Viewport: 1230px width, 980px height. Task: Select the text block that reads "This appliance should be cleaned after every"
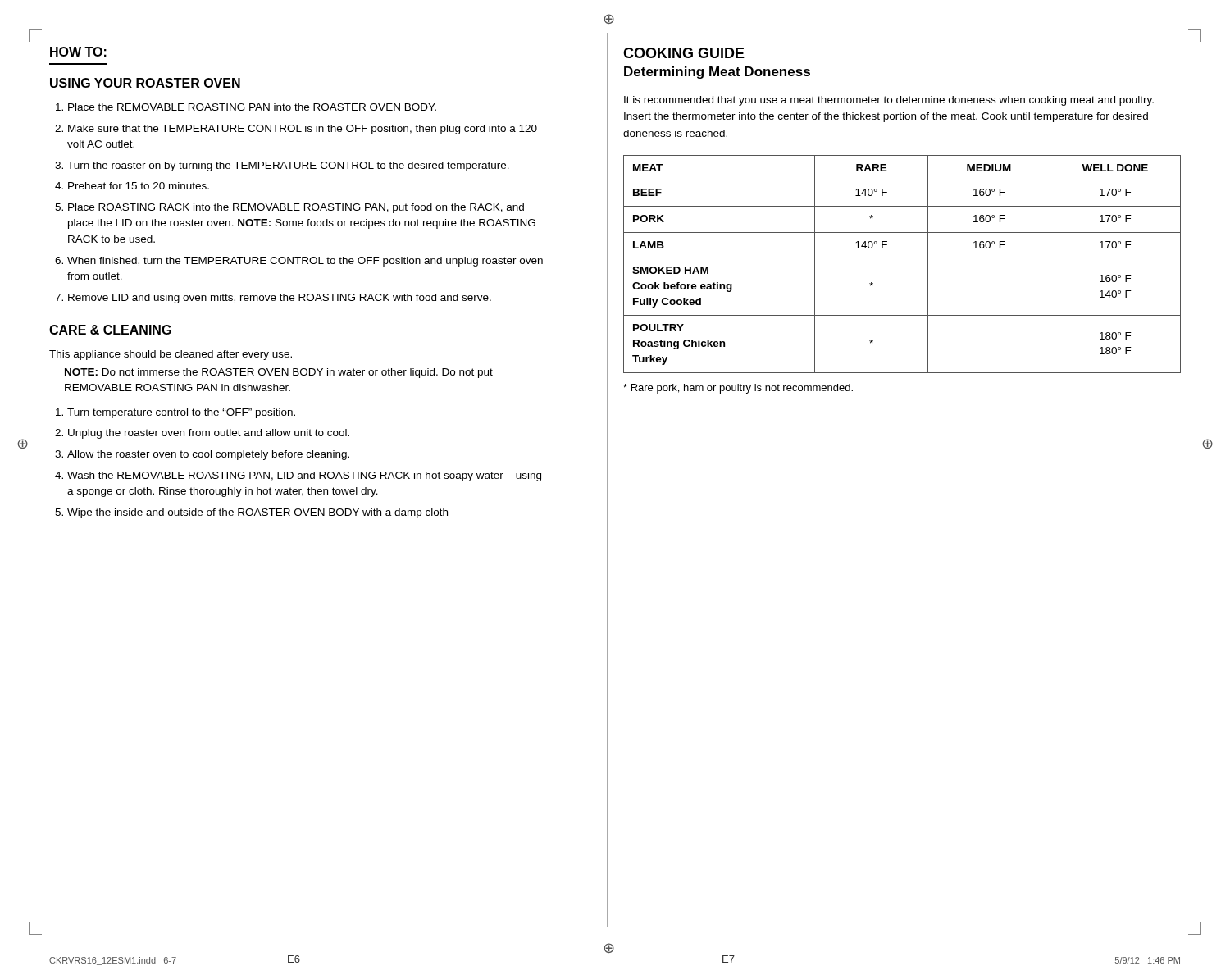[299, 371]
